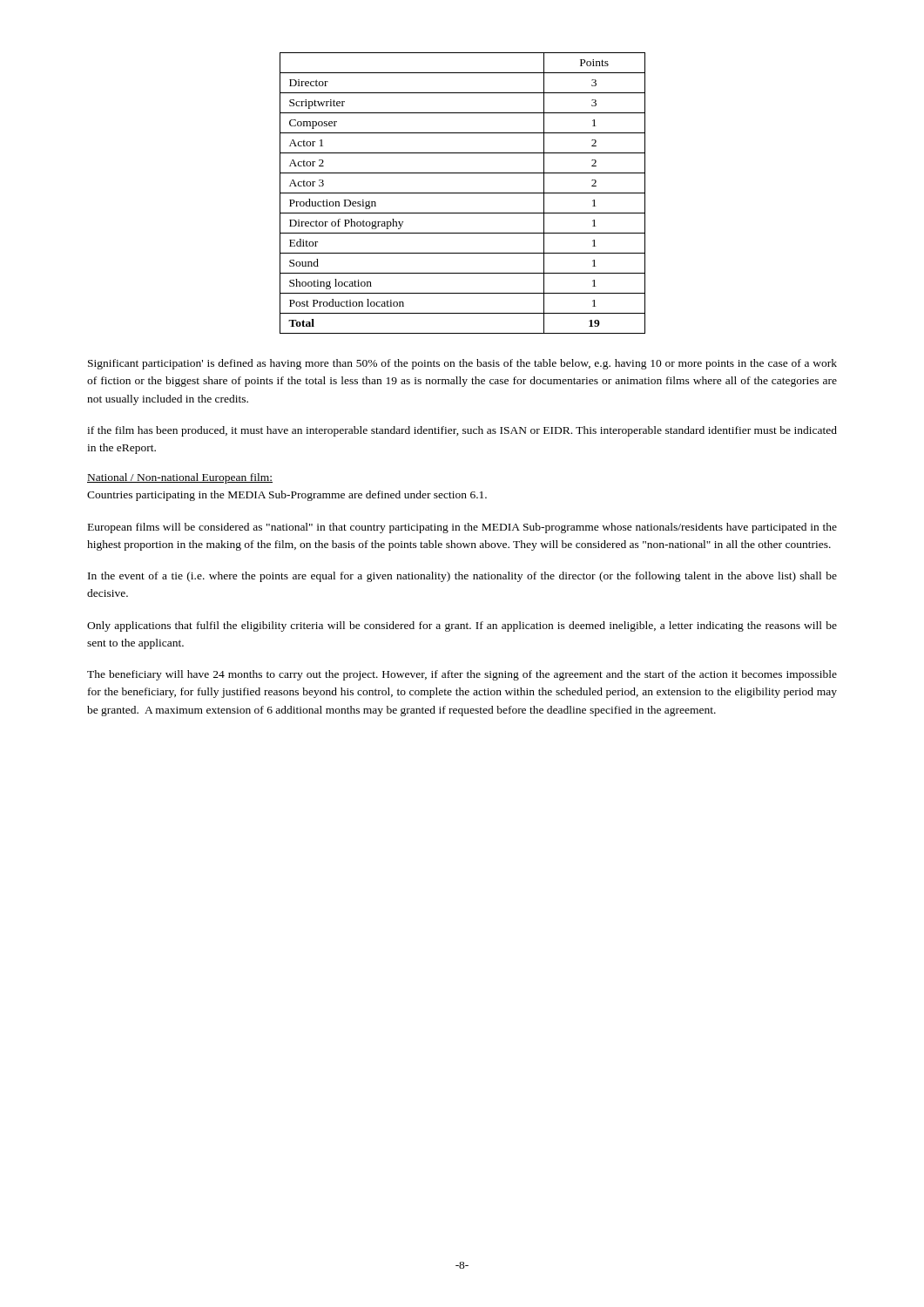Locate the text block that reads "In the event of a tie"
The image size is (924, 1307).
462,584
